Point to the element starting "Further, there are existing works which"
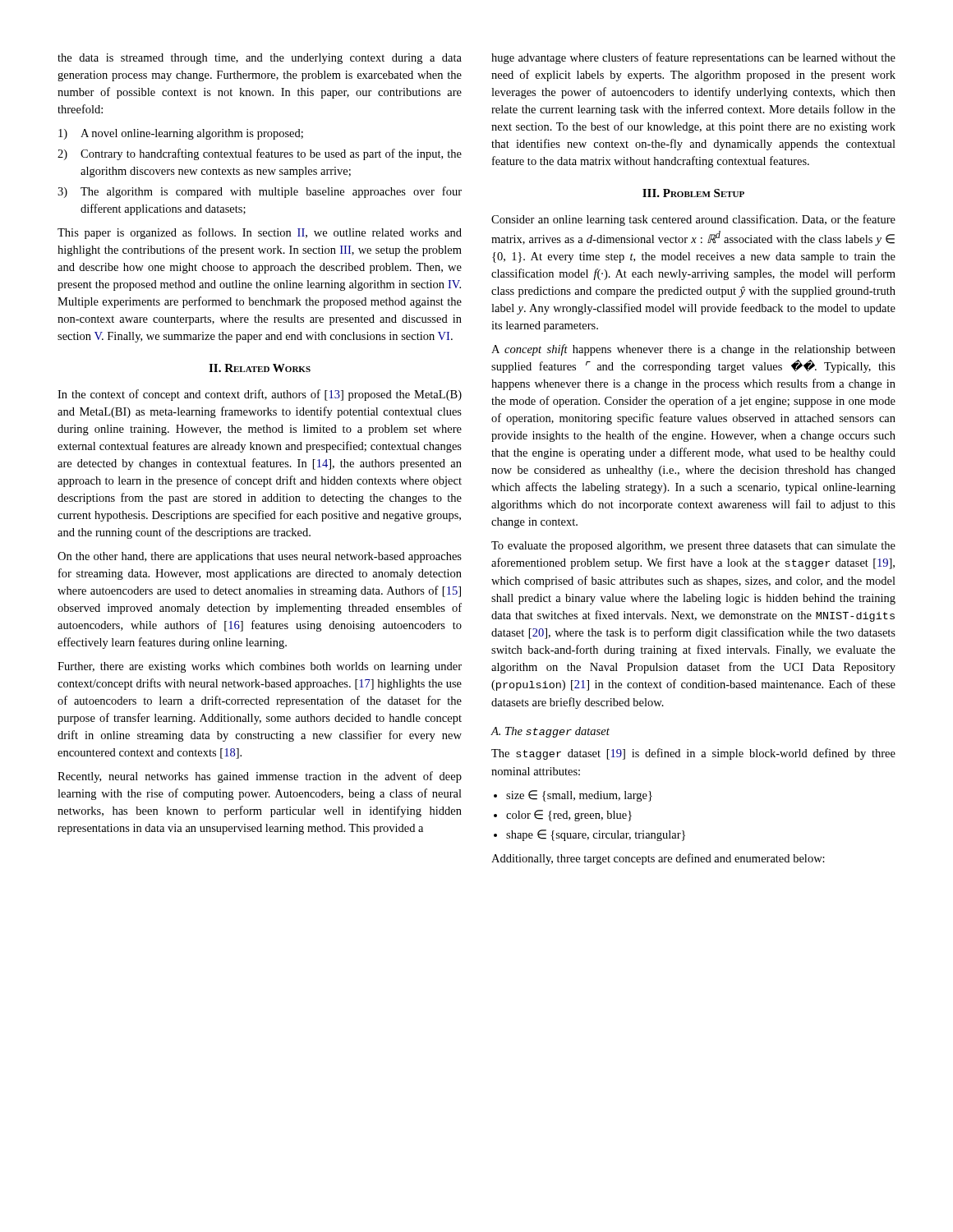The image size is (953, 1232). click(260, 710)
